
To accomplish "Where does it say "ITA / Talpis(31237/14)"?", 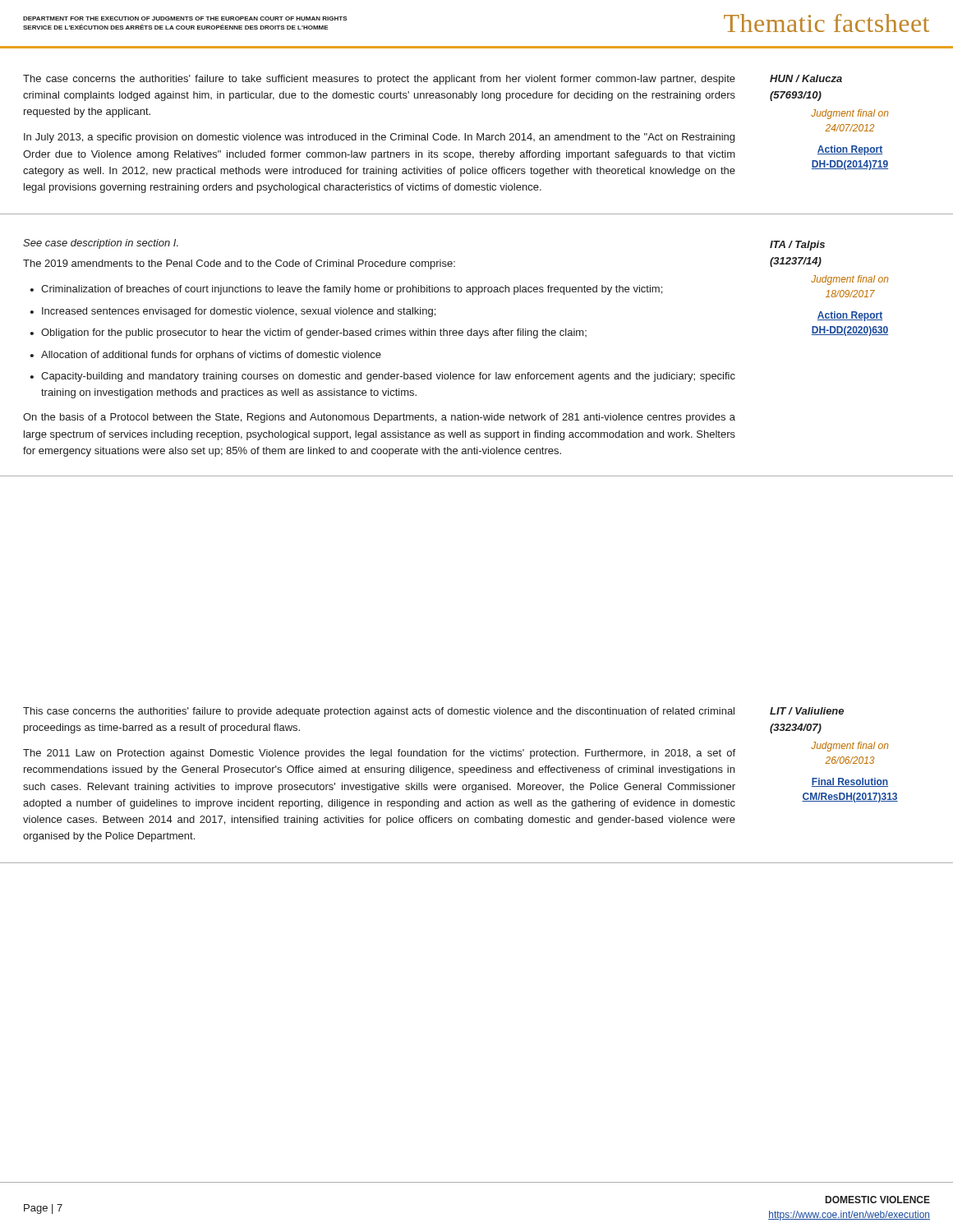I will (798, 252).
